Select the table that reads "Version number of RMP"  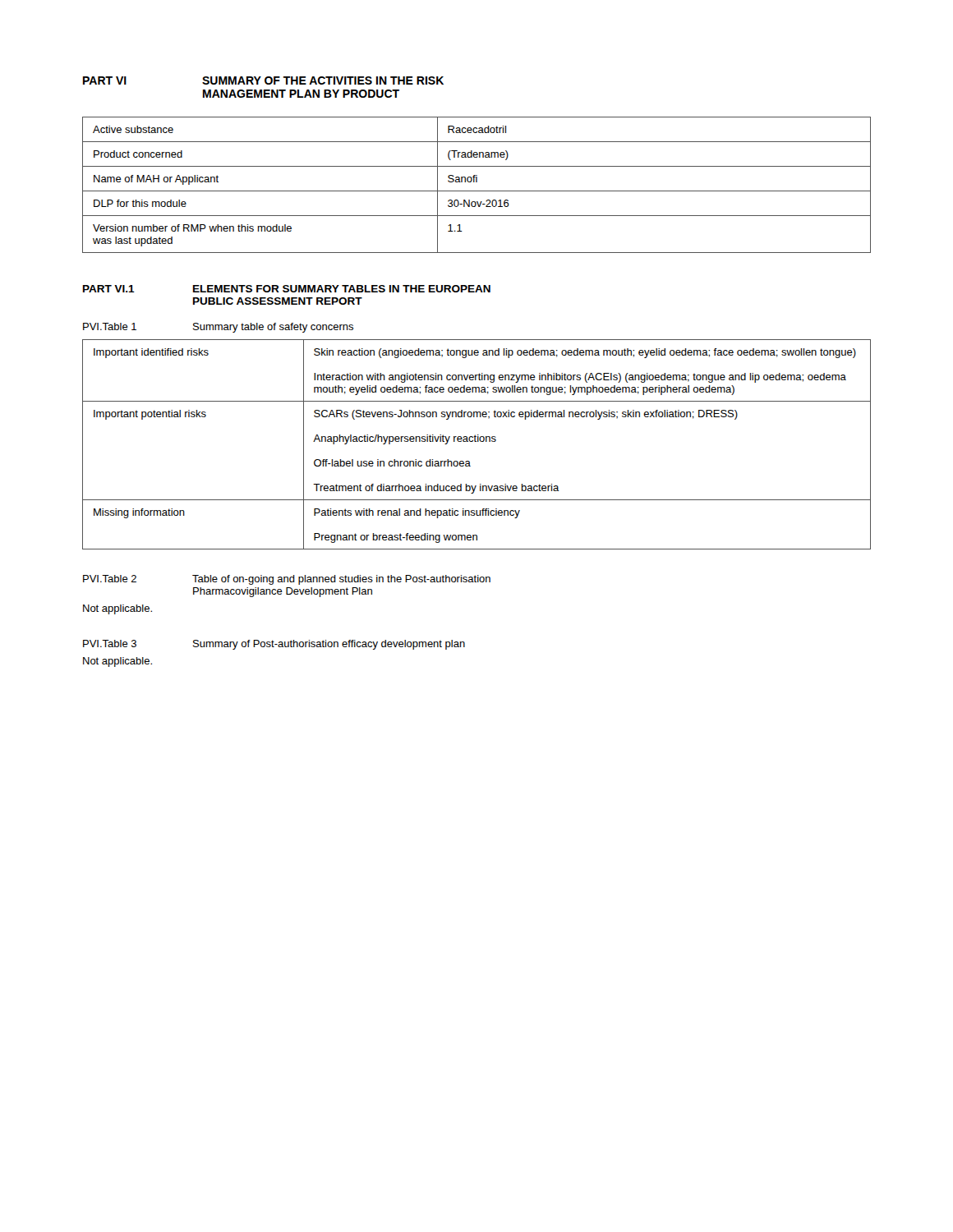point(476,185)
